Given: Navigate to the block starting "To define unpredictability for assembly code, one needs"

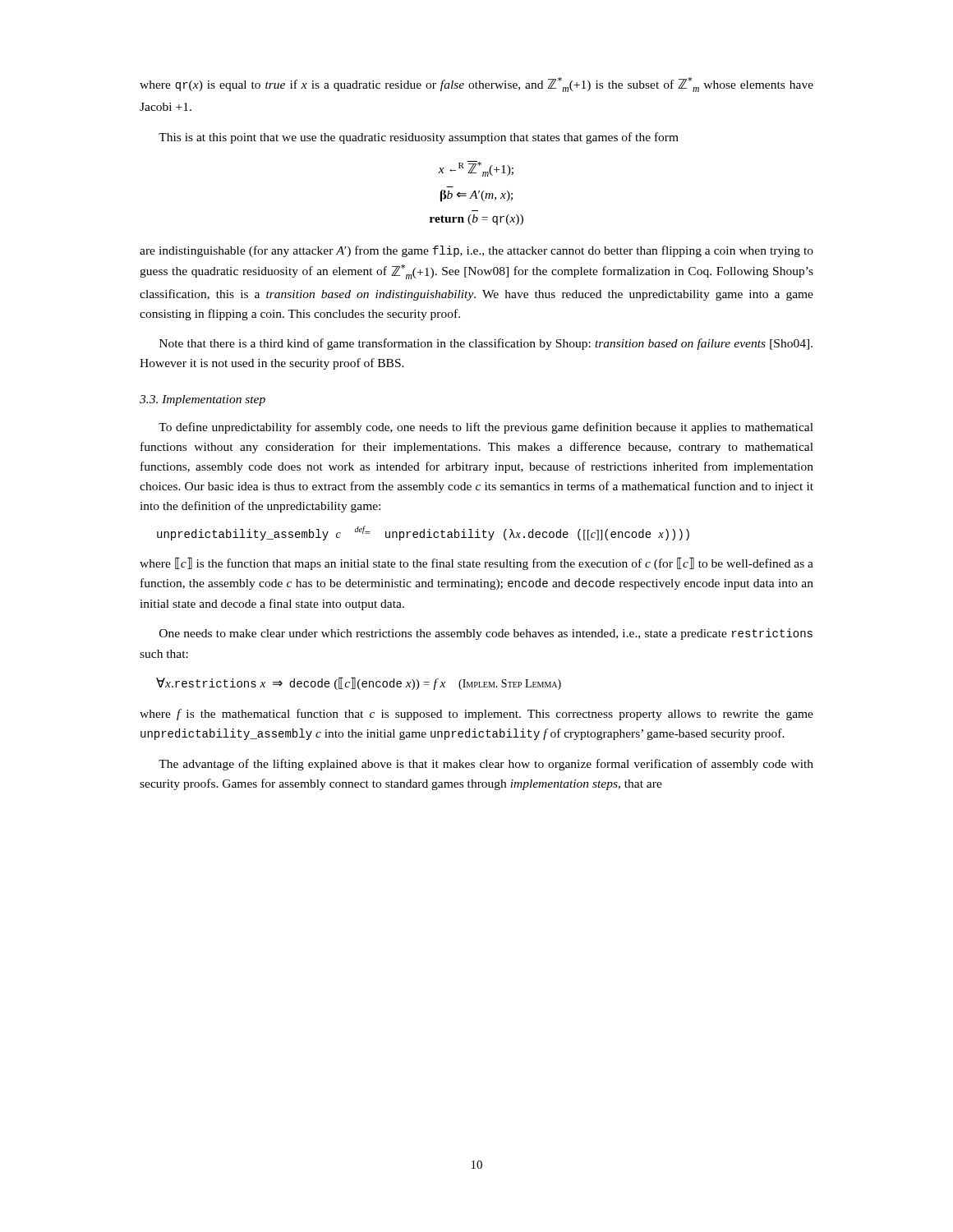Looking at the screenshot, I should tap(476, 466).
